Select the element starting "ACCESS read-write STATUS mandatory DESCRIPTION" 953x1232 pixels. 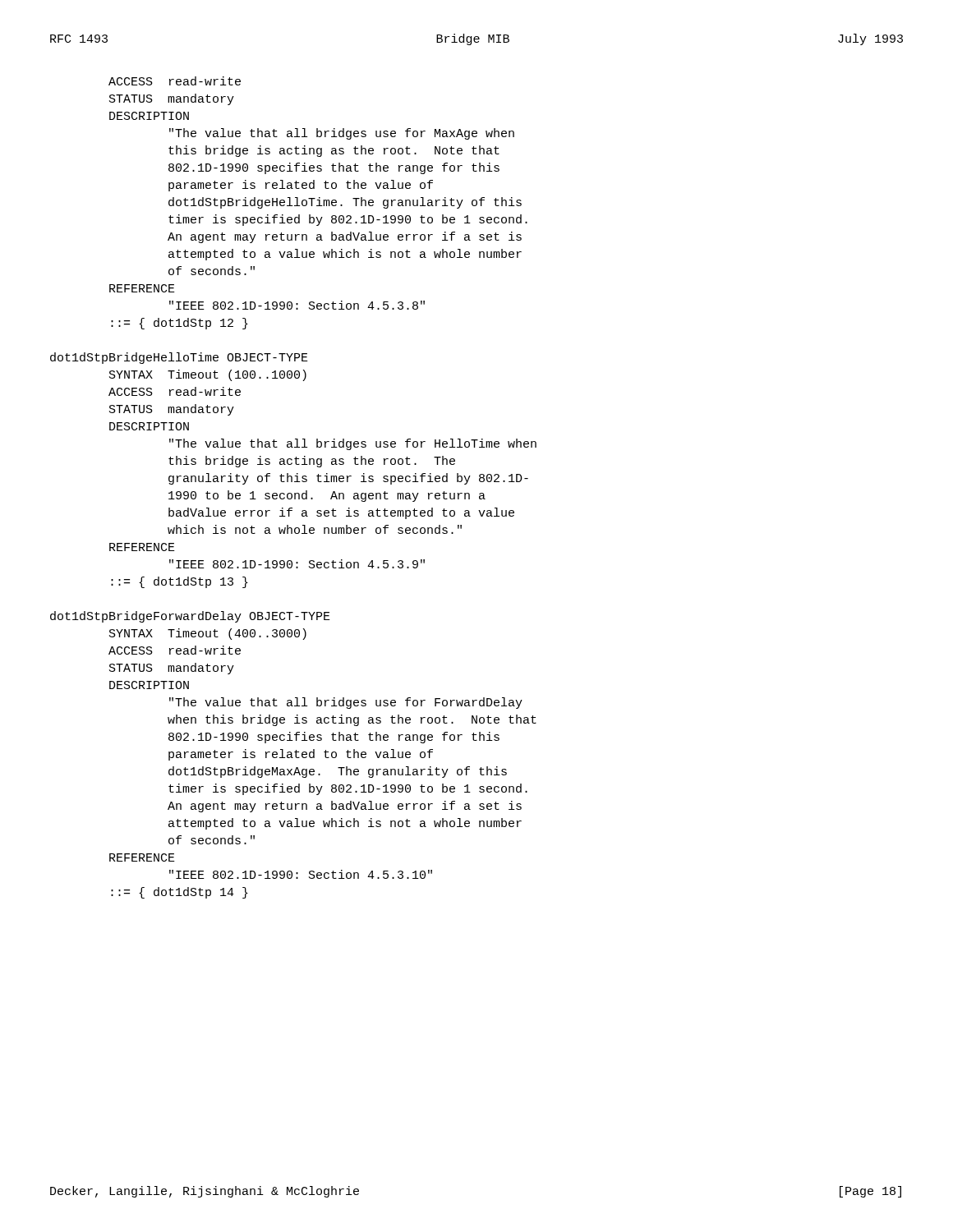click(476, 488)
